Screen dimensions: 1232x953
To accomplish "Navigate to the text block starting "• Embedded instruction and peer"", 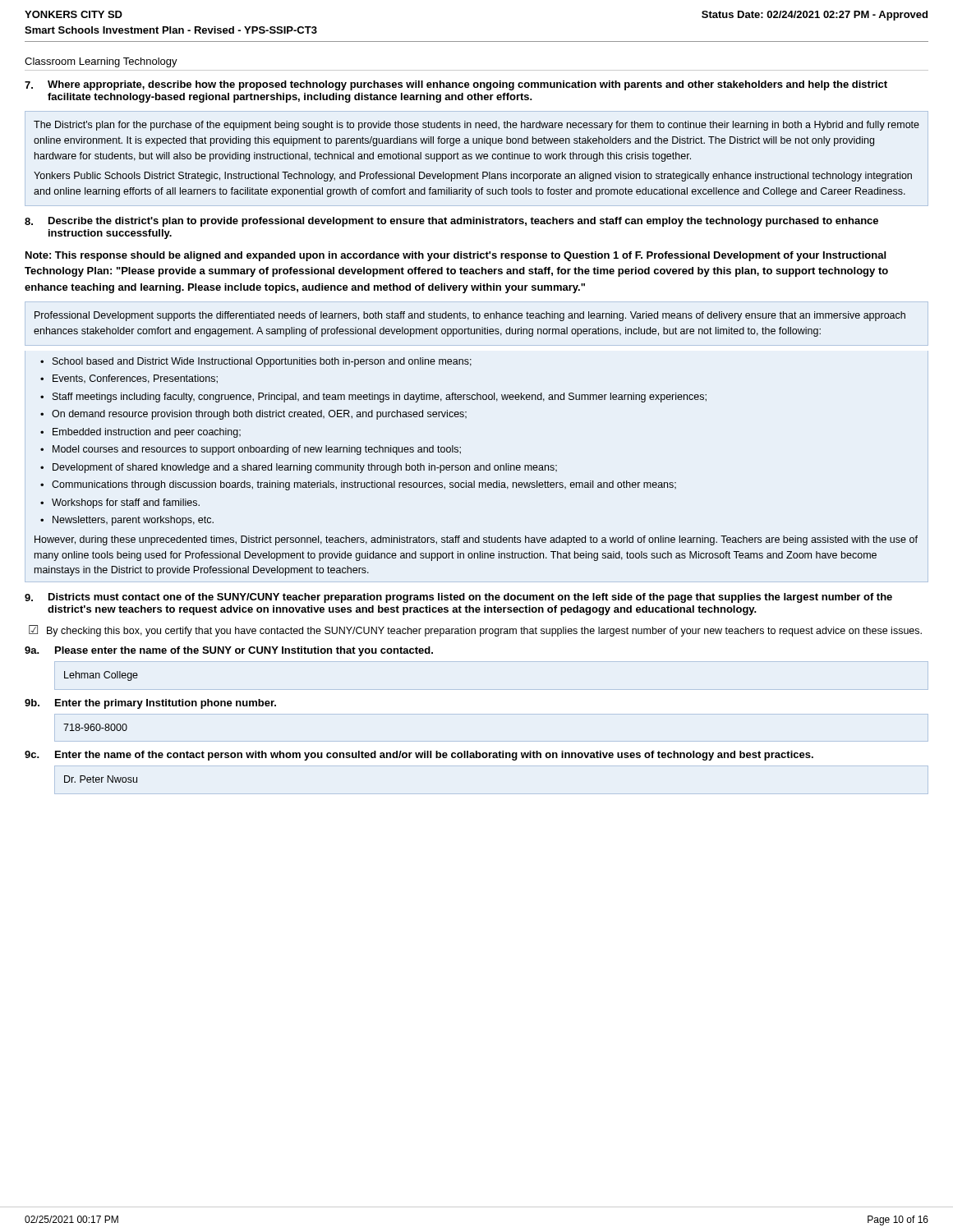I will pos(140,433).
